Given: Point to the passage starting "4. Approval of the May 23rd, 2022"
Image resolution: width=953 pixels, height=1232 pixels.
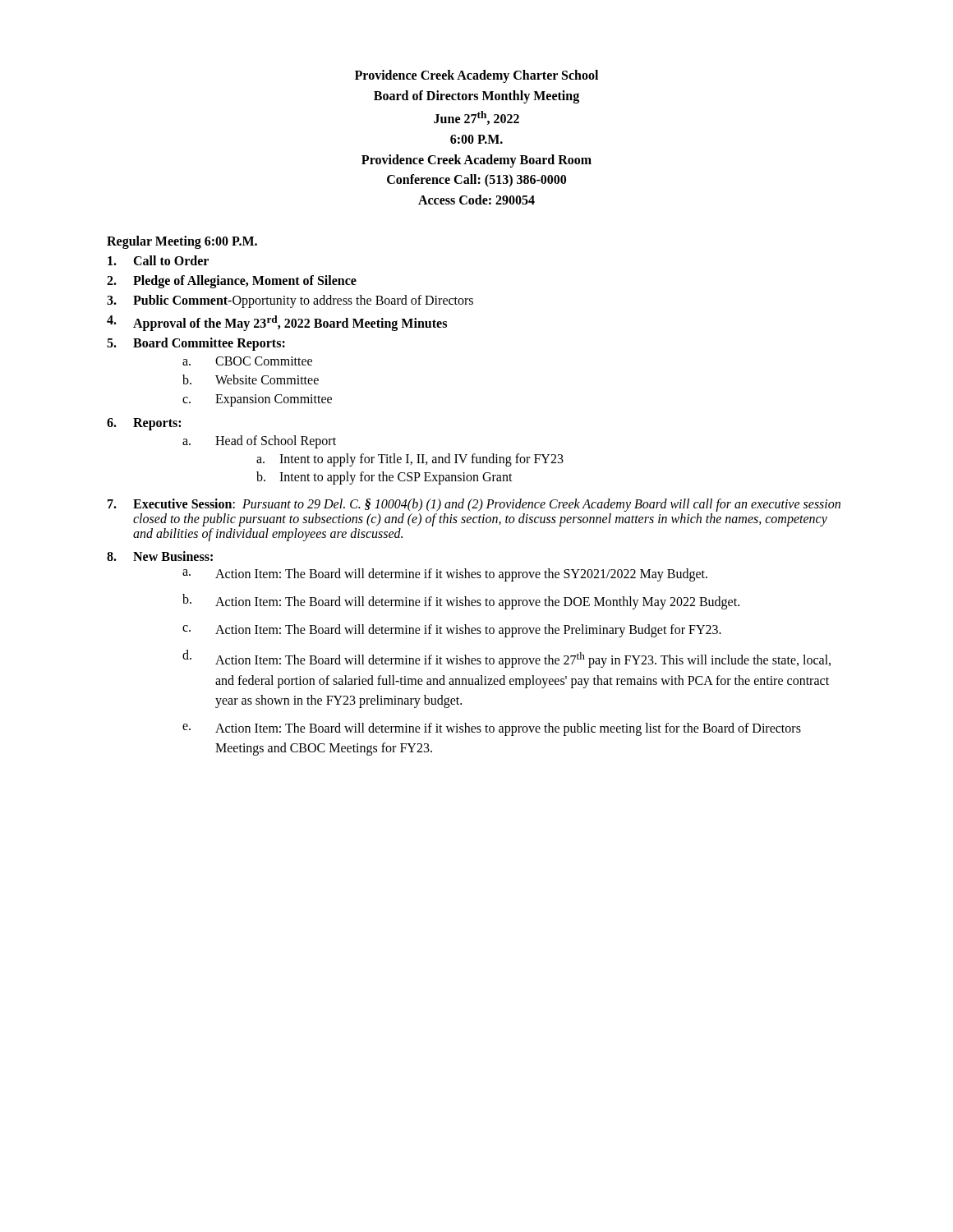Looking at the screenshot, I should pyautogui.click(x=277, y=323).
